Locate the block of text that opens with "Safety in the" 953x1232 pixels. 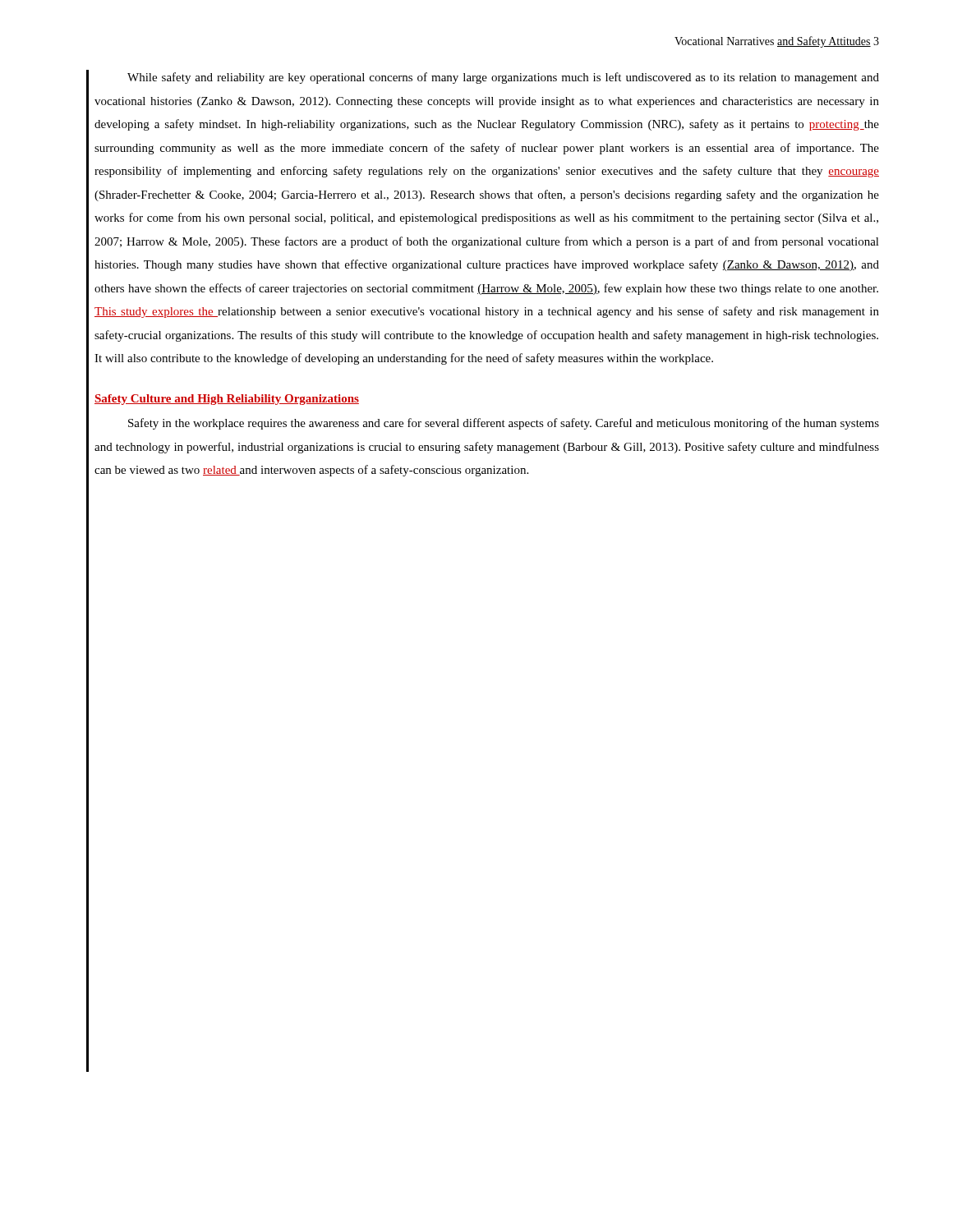click(487, 447)
